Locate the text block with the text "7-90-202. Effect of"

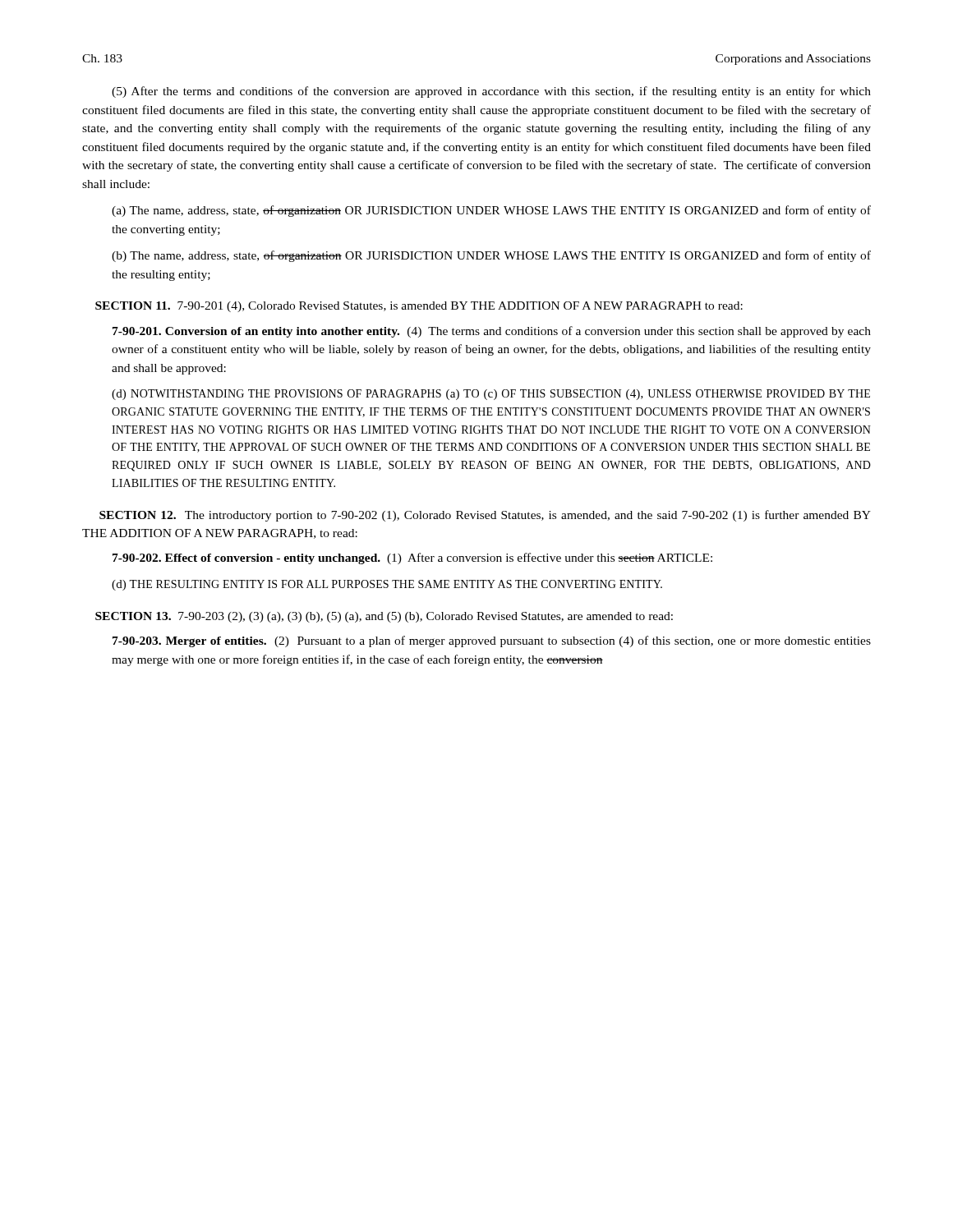pyautogui.click(x=413, y=558)
